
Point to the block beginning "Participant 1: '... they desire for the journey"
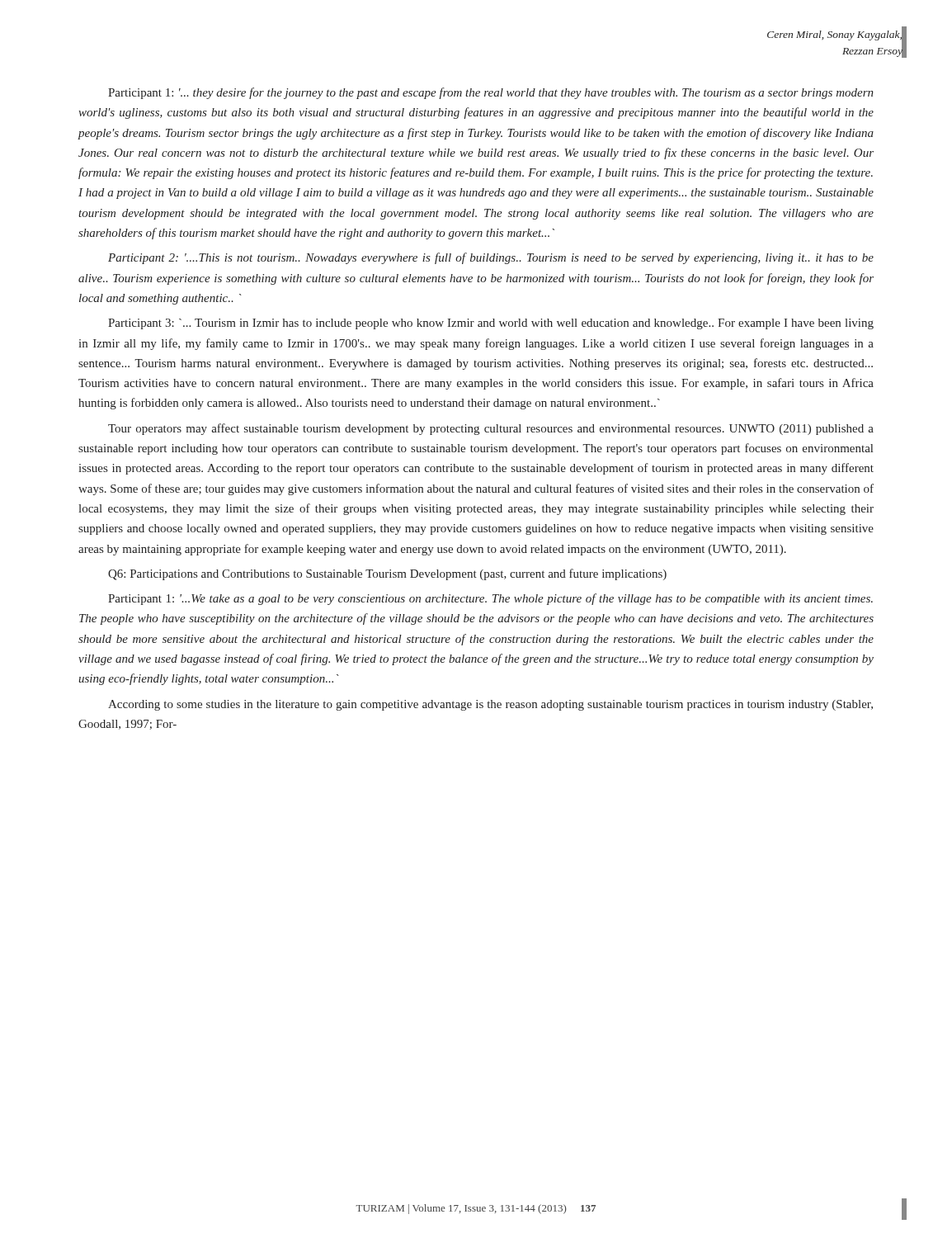[476, 163]
